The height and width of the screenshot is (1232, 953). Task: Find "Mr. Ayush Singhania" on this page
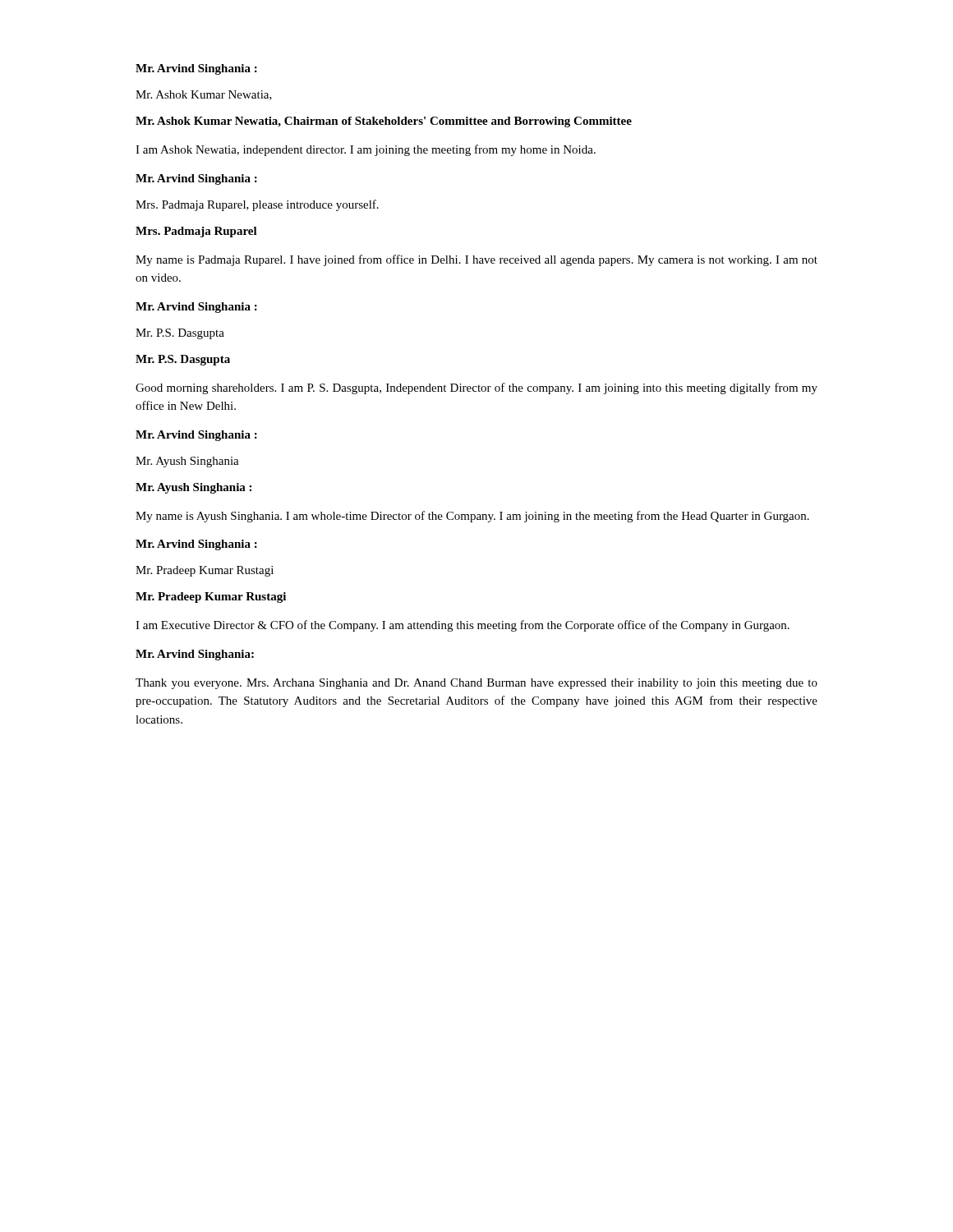click(x=187, y=462)
